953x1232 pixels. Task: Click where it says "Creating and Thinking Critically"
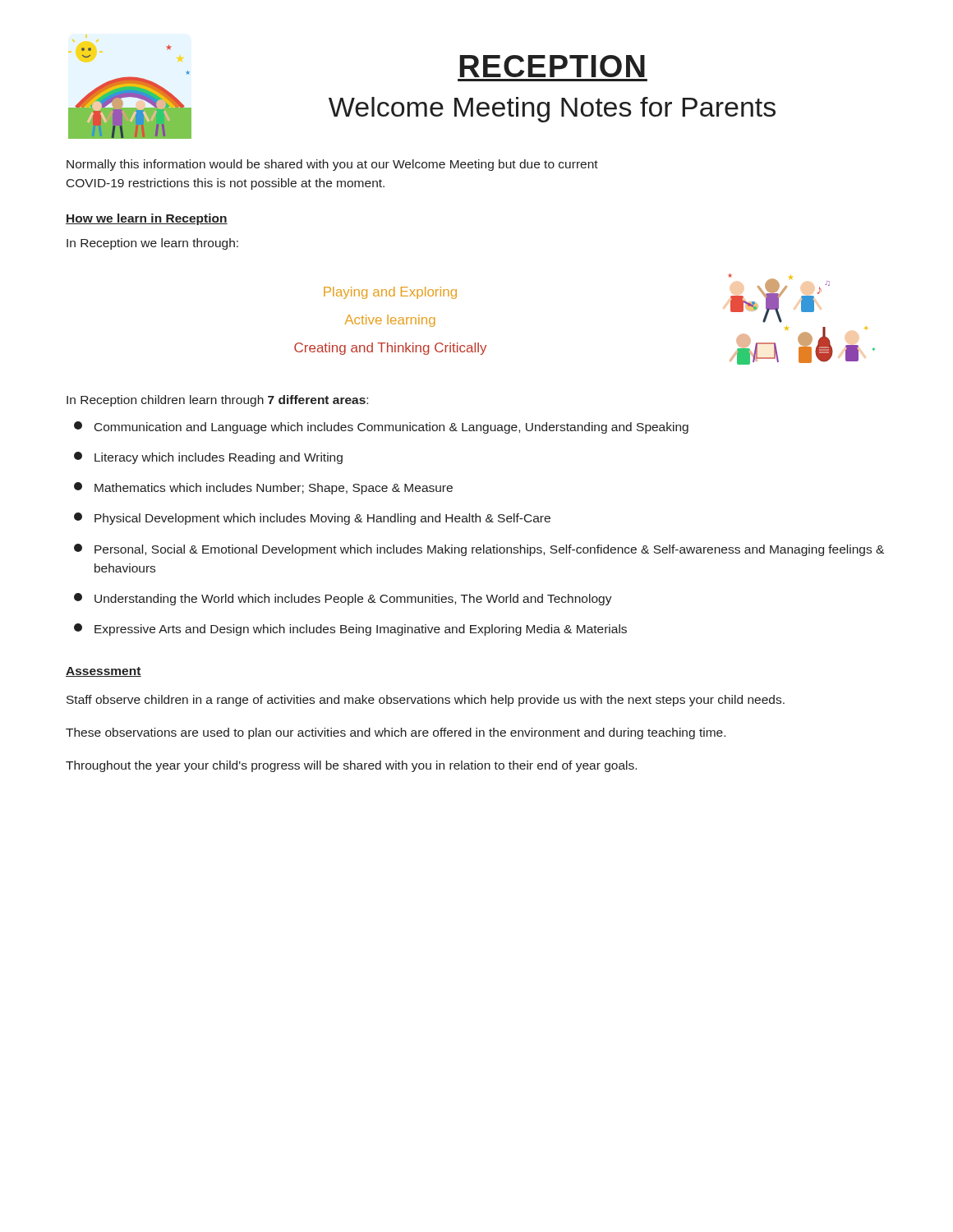pos(390,348)
